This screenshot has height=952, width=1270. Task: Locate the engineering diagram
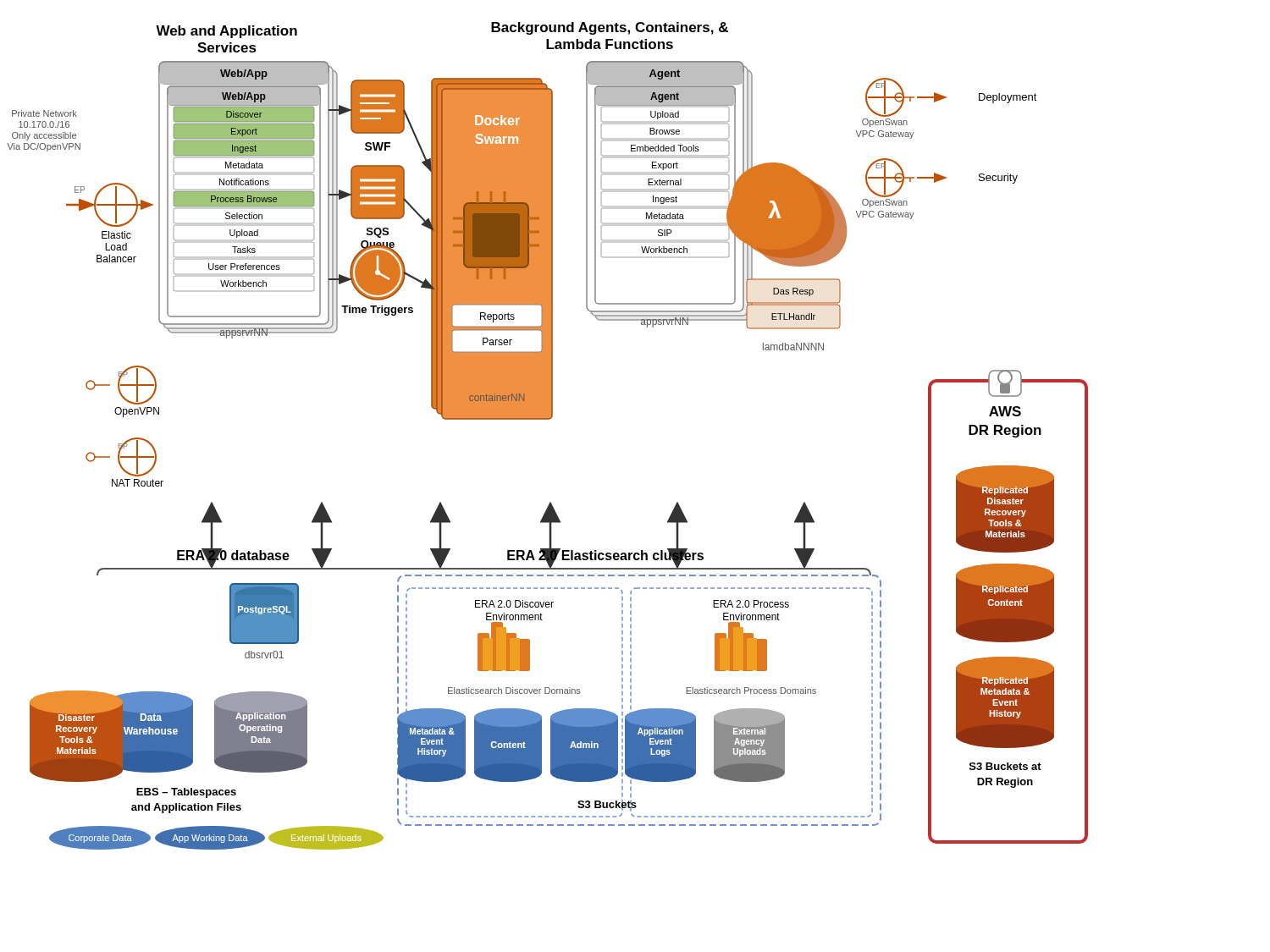635,476
